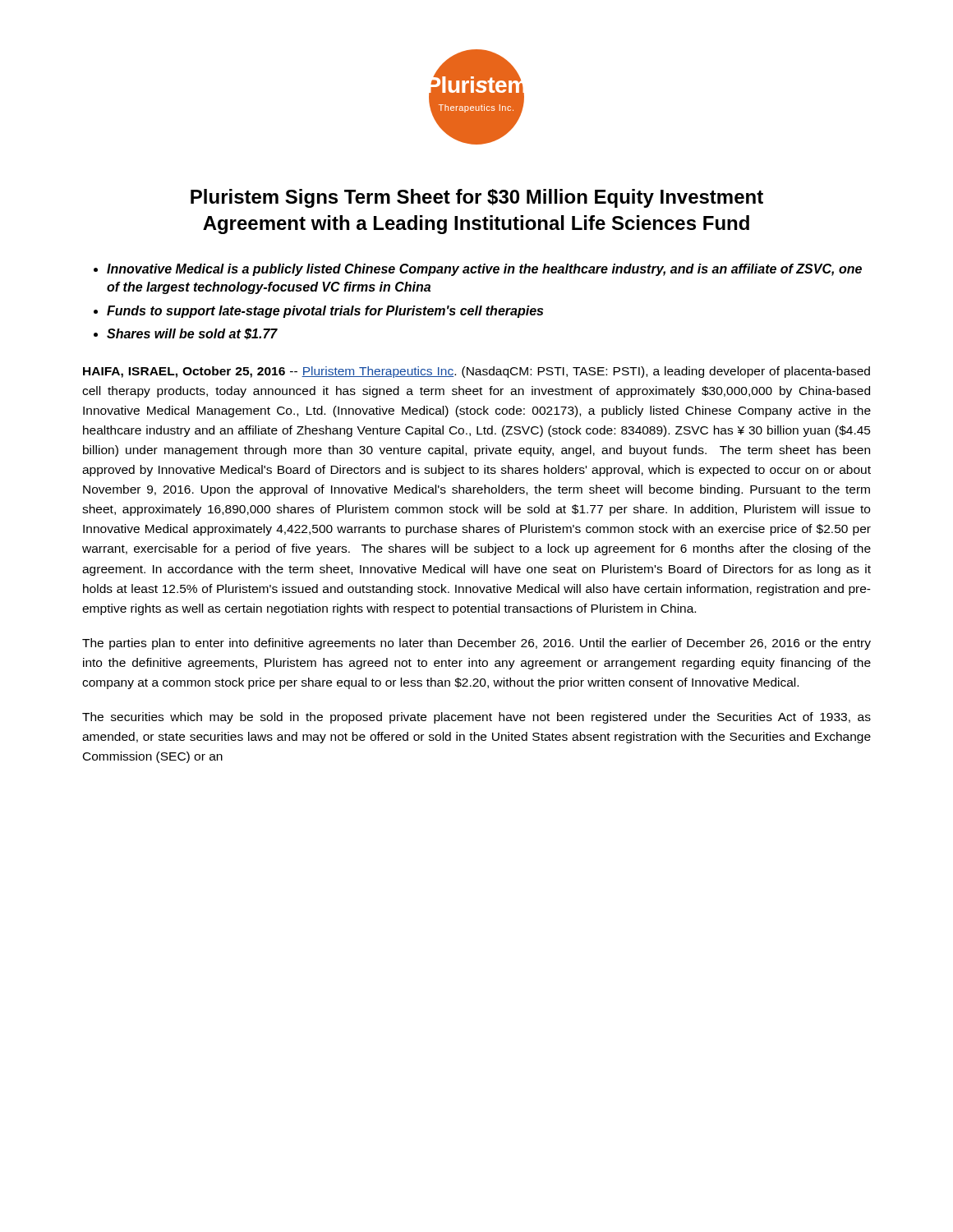
Task: Find the passage starting "Pluristem Signs Term Sheet for $30"
Action: click(476, 211)
